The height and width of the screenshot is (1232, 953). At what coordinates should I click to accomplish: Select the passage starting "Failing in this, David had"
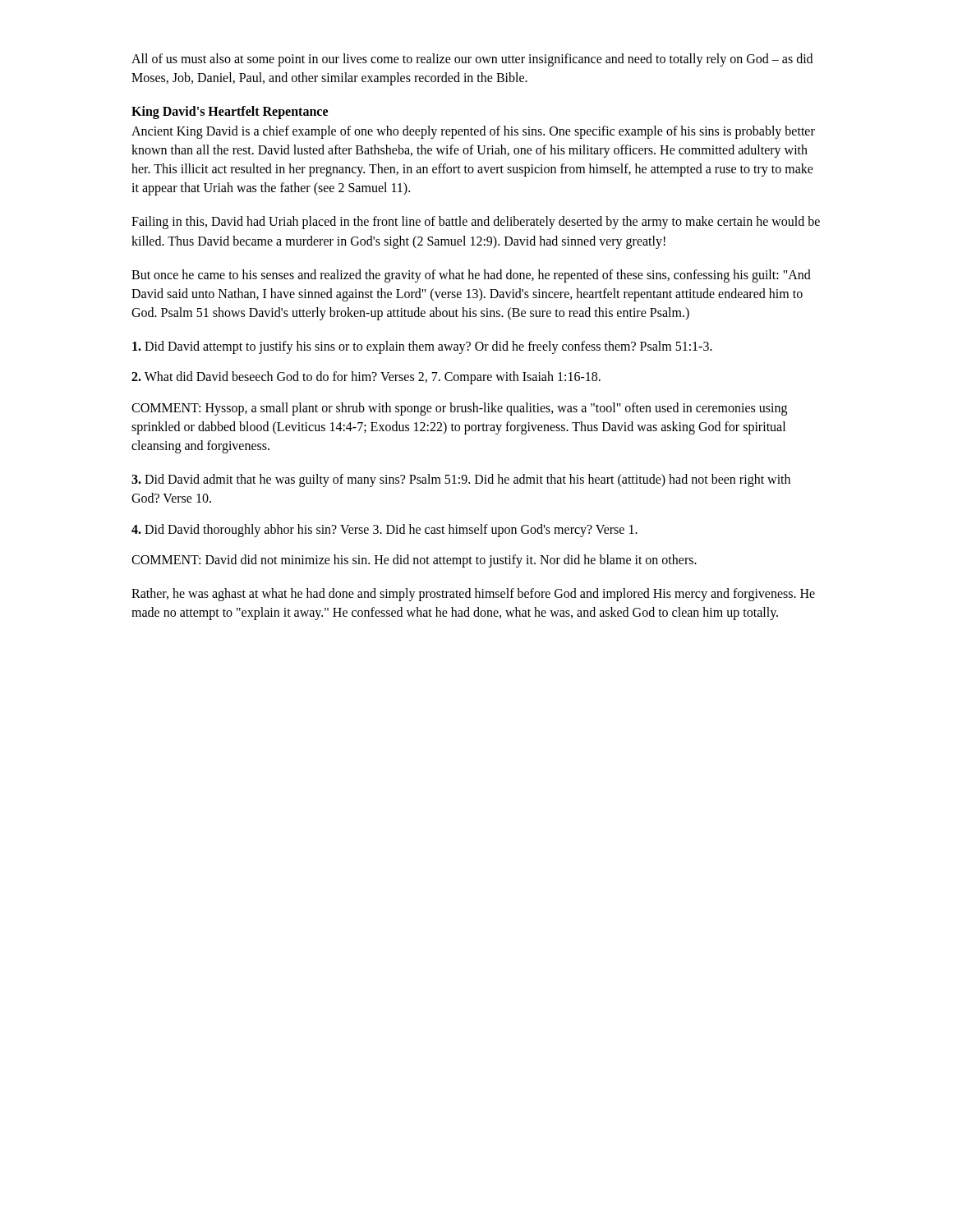(476, 231)
